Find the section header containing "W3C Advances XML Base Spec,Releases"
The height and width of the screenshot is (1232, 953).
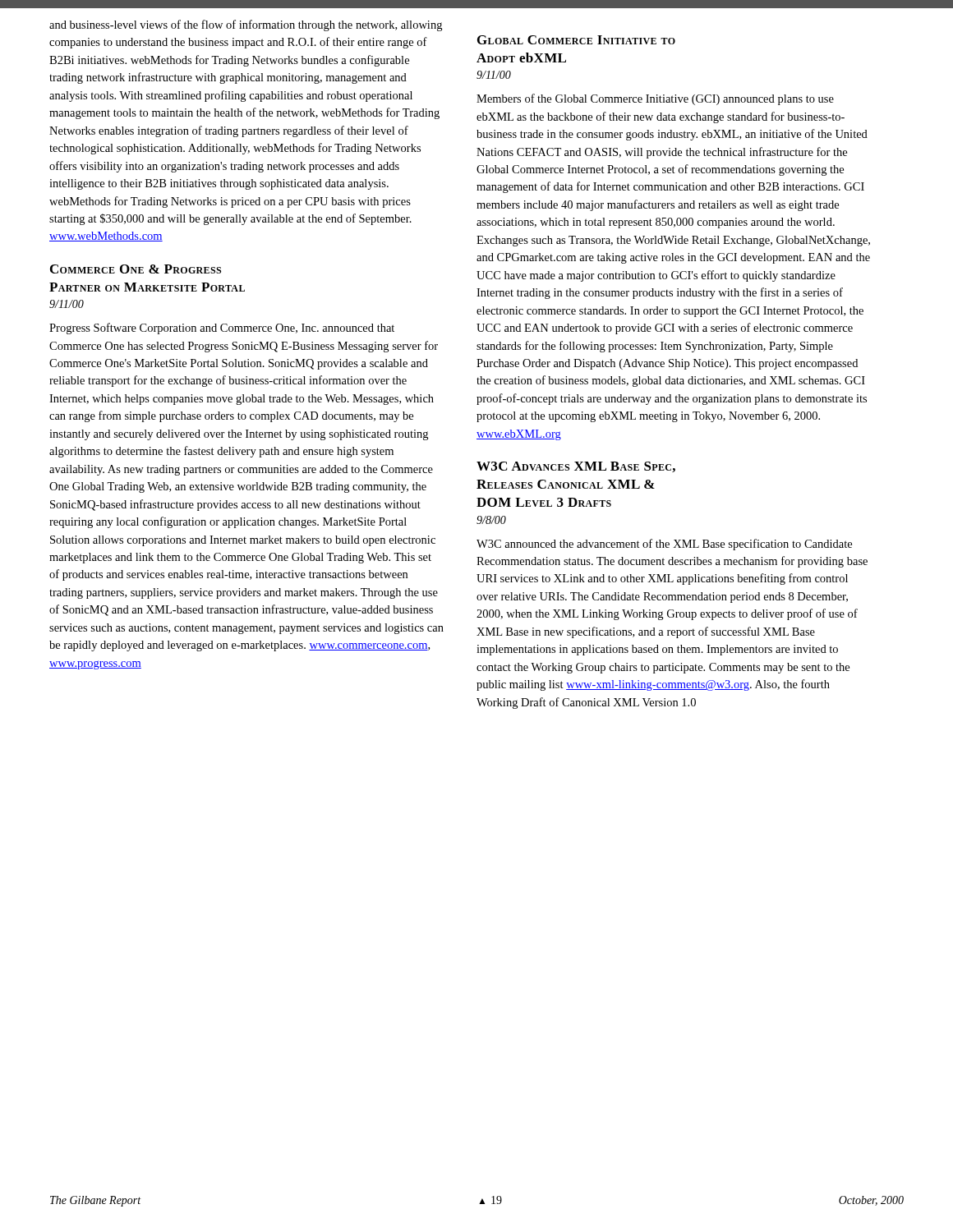coord(576,467)
